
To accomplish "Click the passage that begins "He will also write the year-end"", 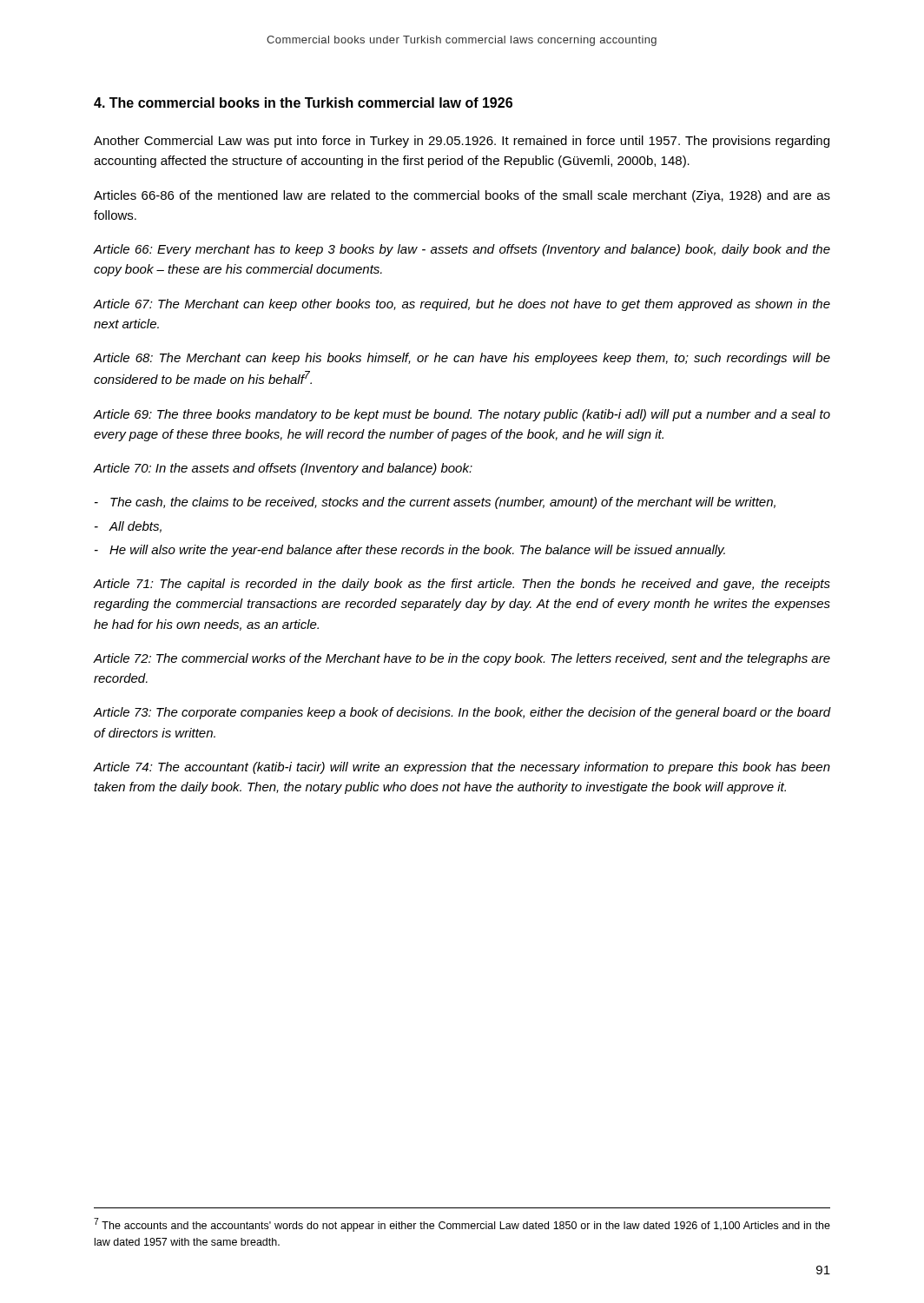I will [418, 549].
